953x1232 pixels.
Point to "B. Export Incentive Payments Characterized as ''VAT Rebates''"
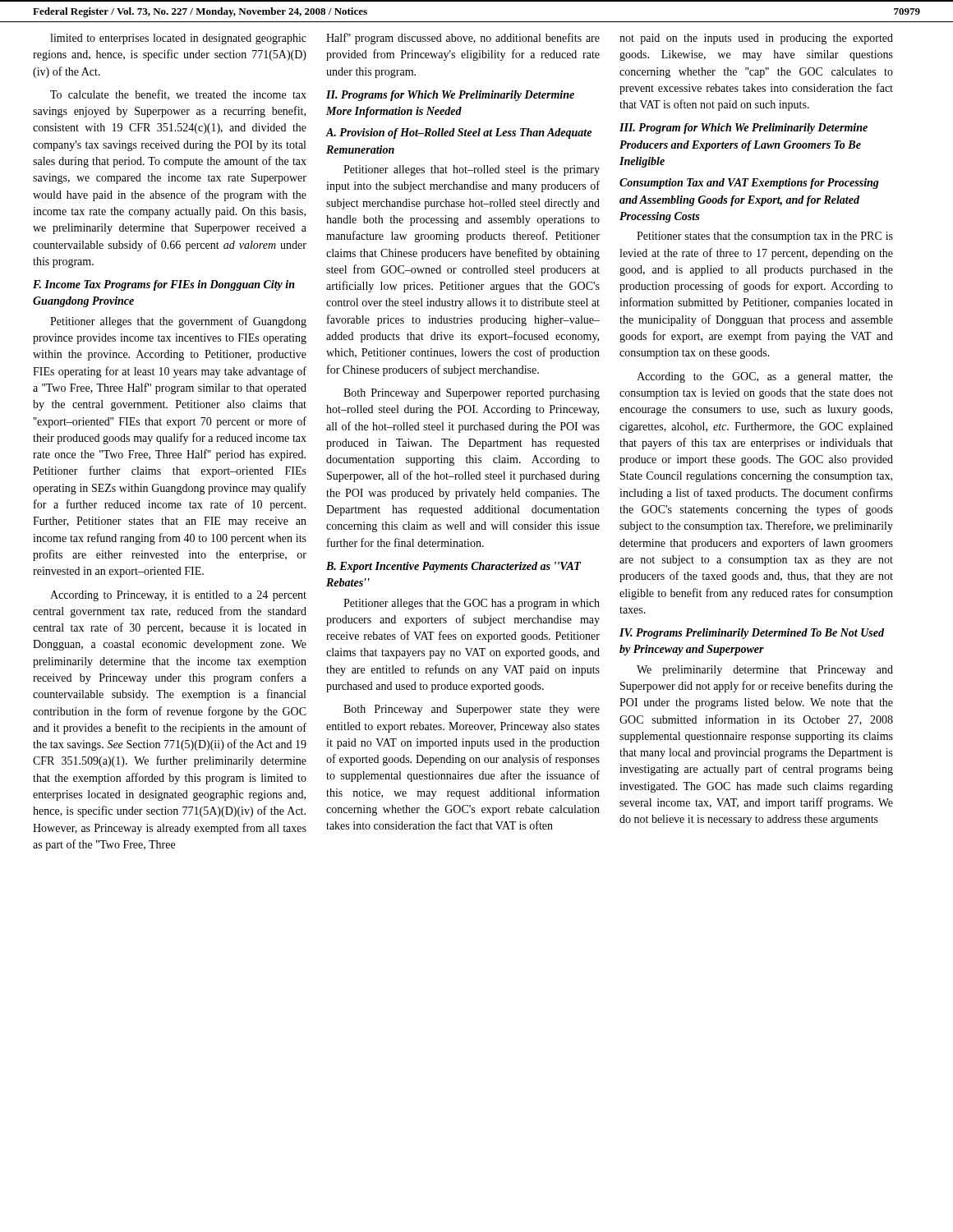453,575
